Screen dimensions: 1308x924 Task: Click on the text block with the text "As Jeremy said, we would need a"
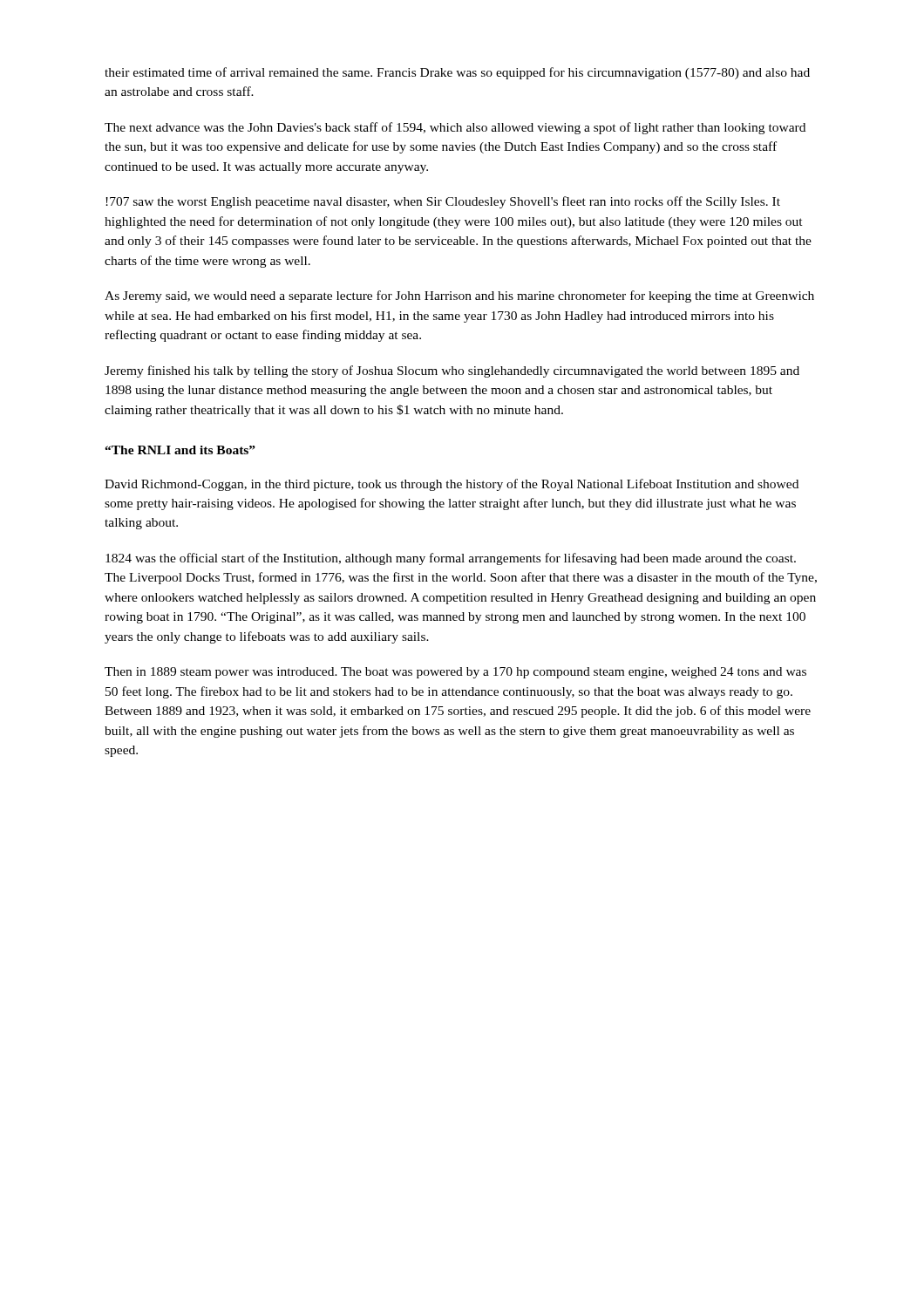pos(460,315)
